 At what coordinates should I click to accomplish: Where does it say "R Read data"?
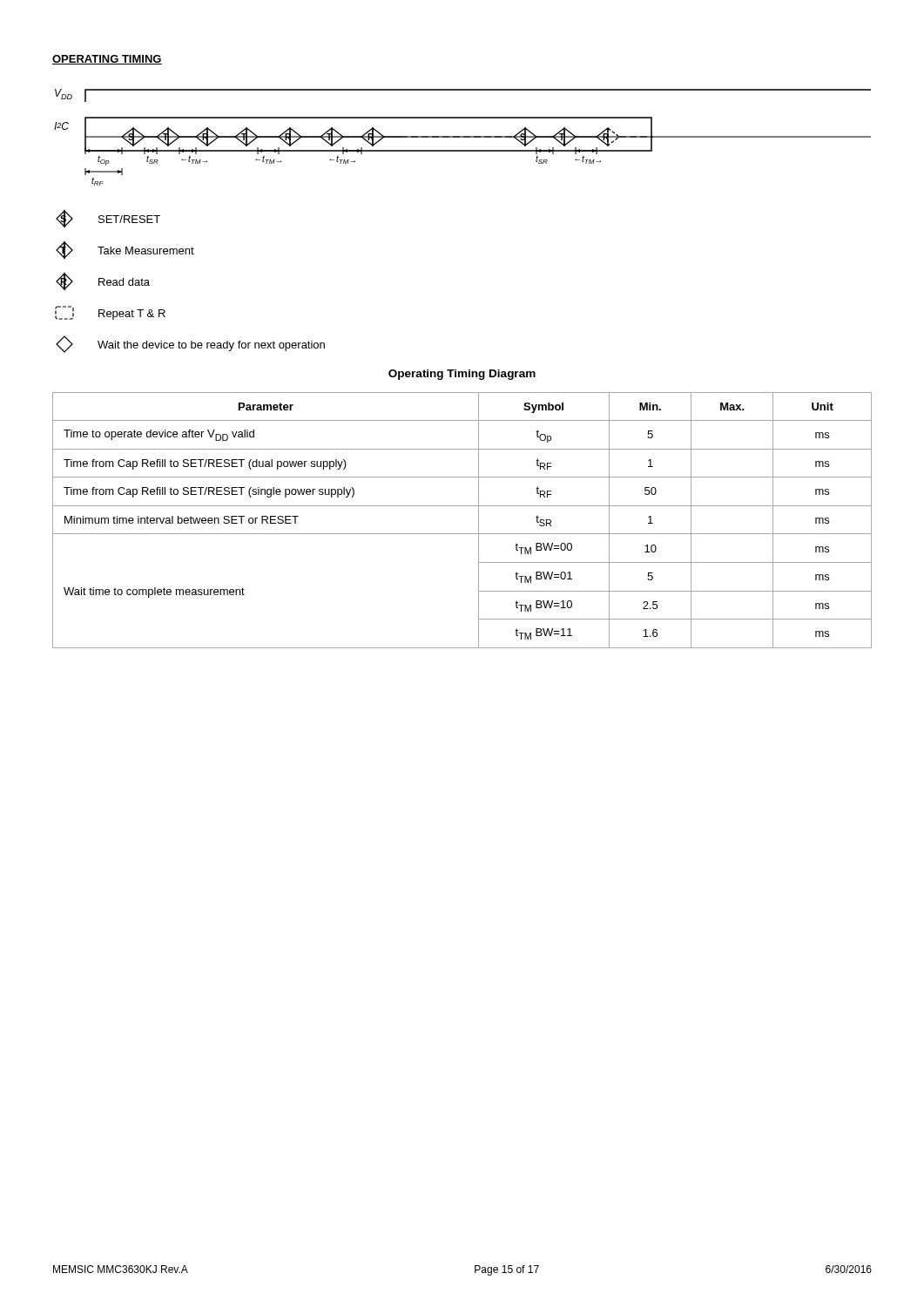(x=101, y=281)
